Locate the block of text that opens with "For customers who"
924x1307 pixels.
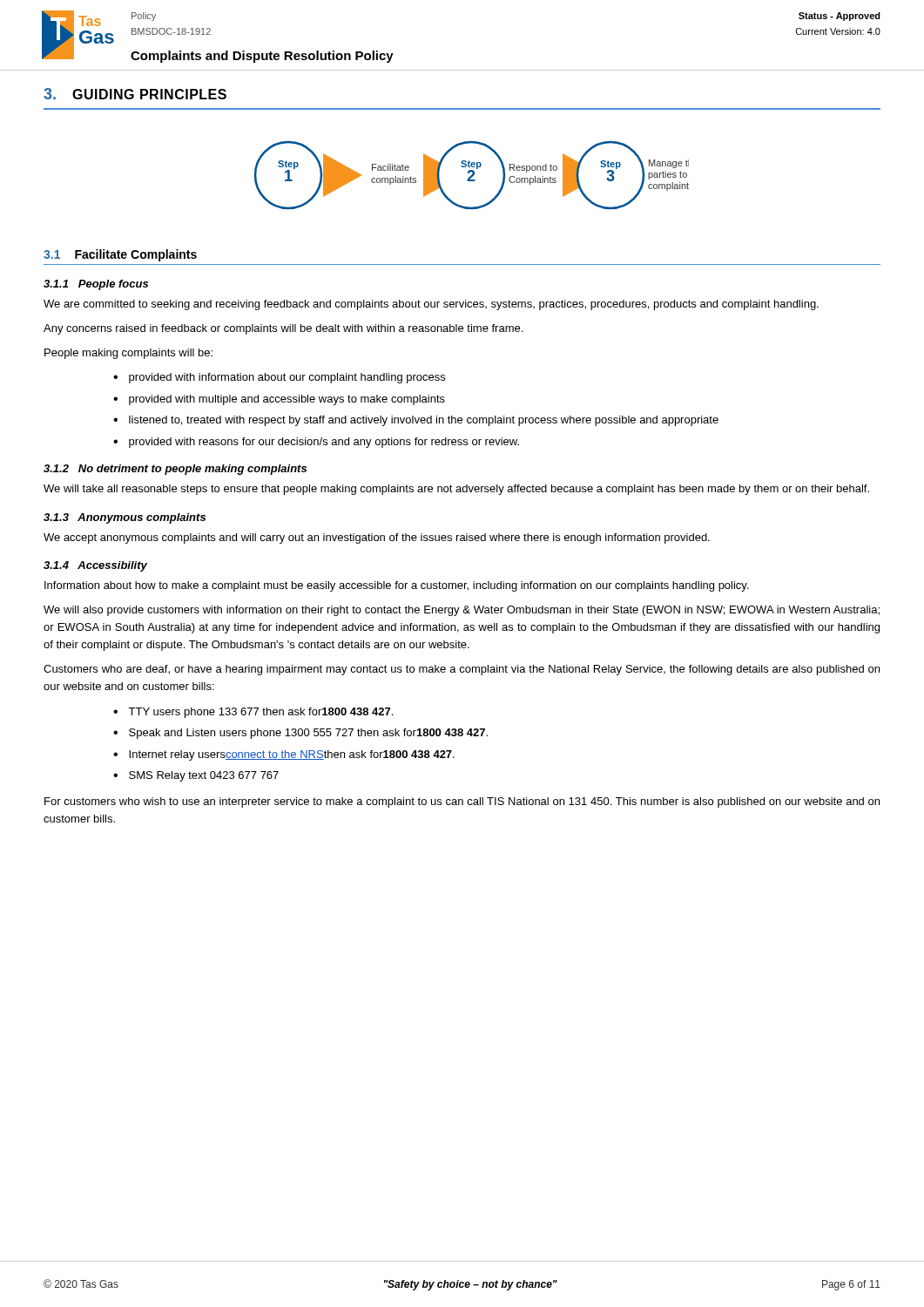tap(462, 810)
